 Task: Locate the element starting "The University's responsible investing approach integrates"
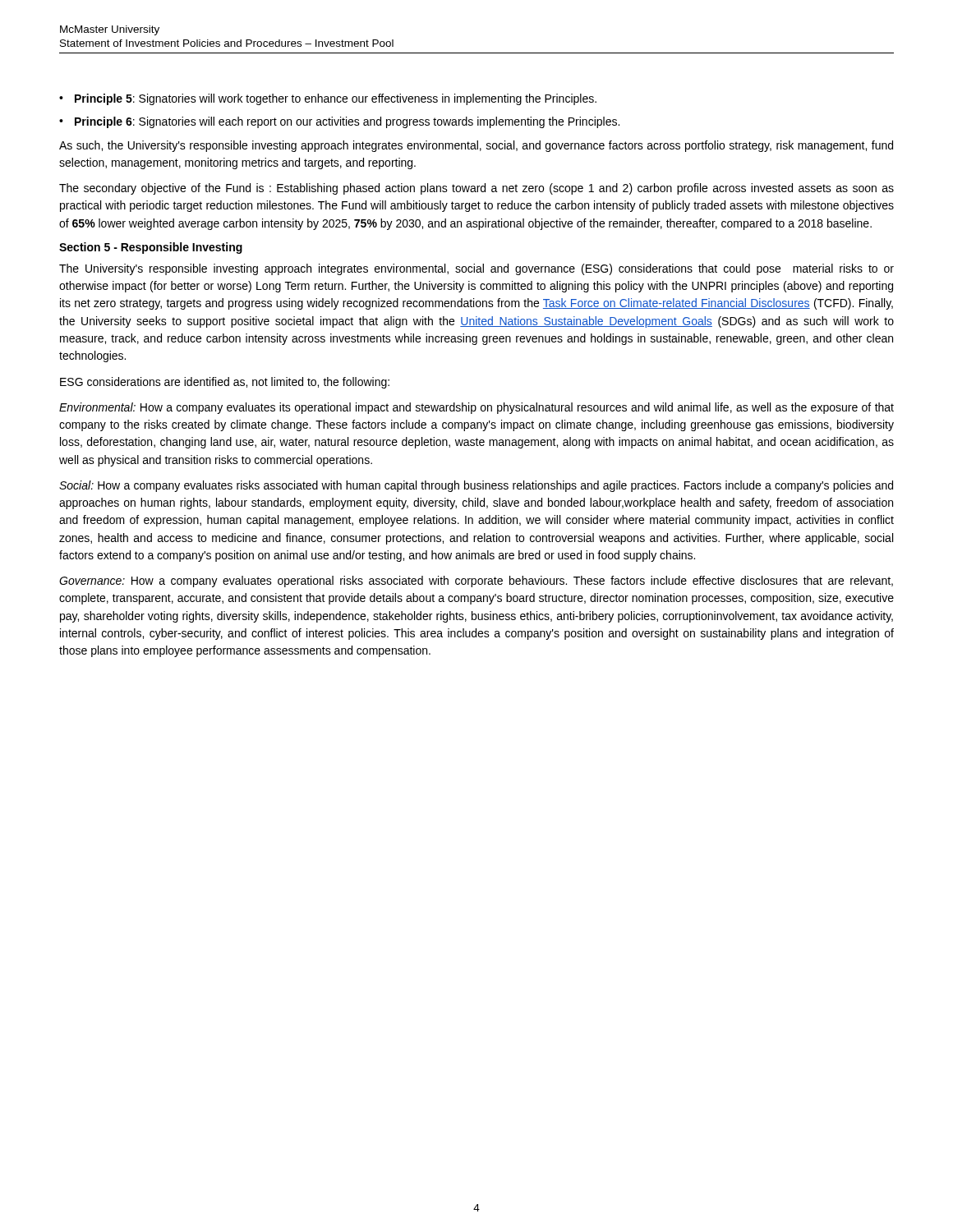click(x=476, y=312)
